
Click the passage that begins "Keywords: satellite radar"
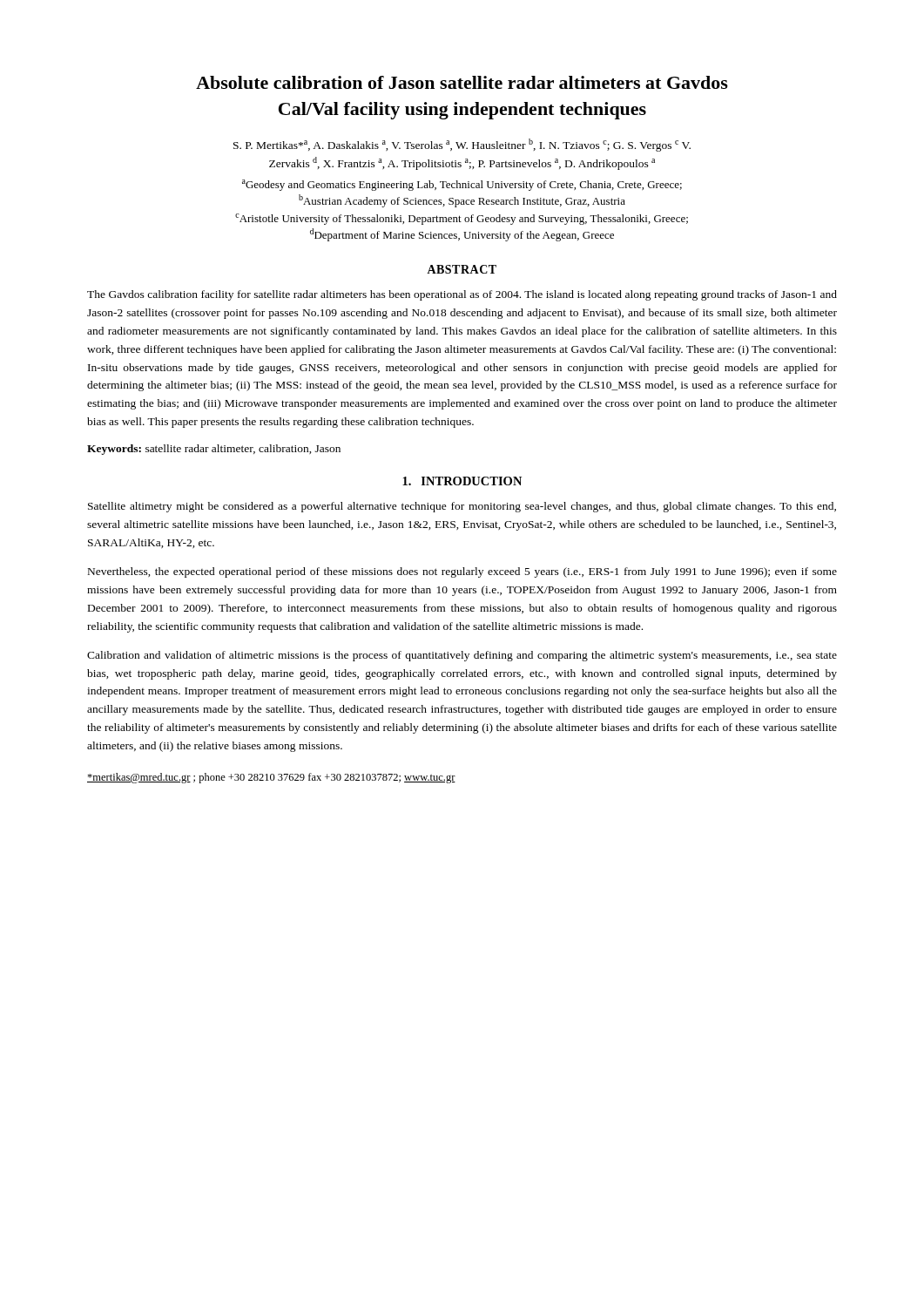[214, 449]
